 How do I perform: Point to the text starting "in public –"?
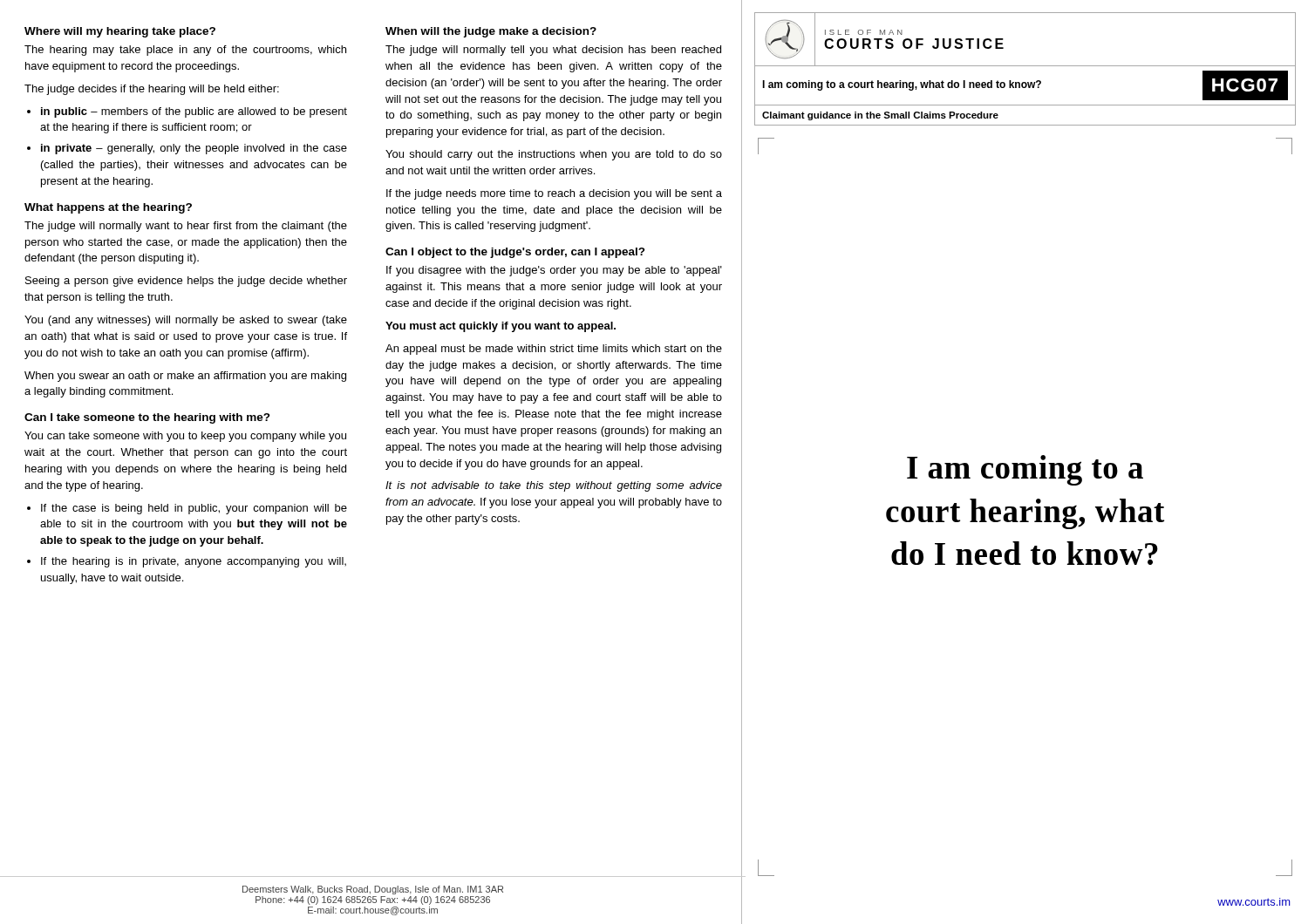point(194,119)
